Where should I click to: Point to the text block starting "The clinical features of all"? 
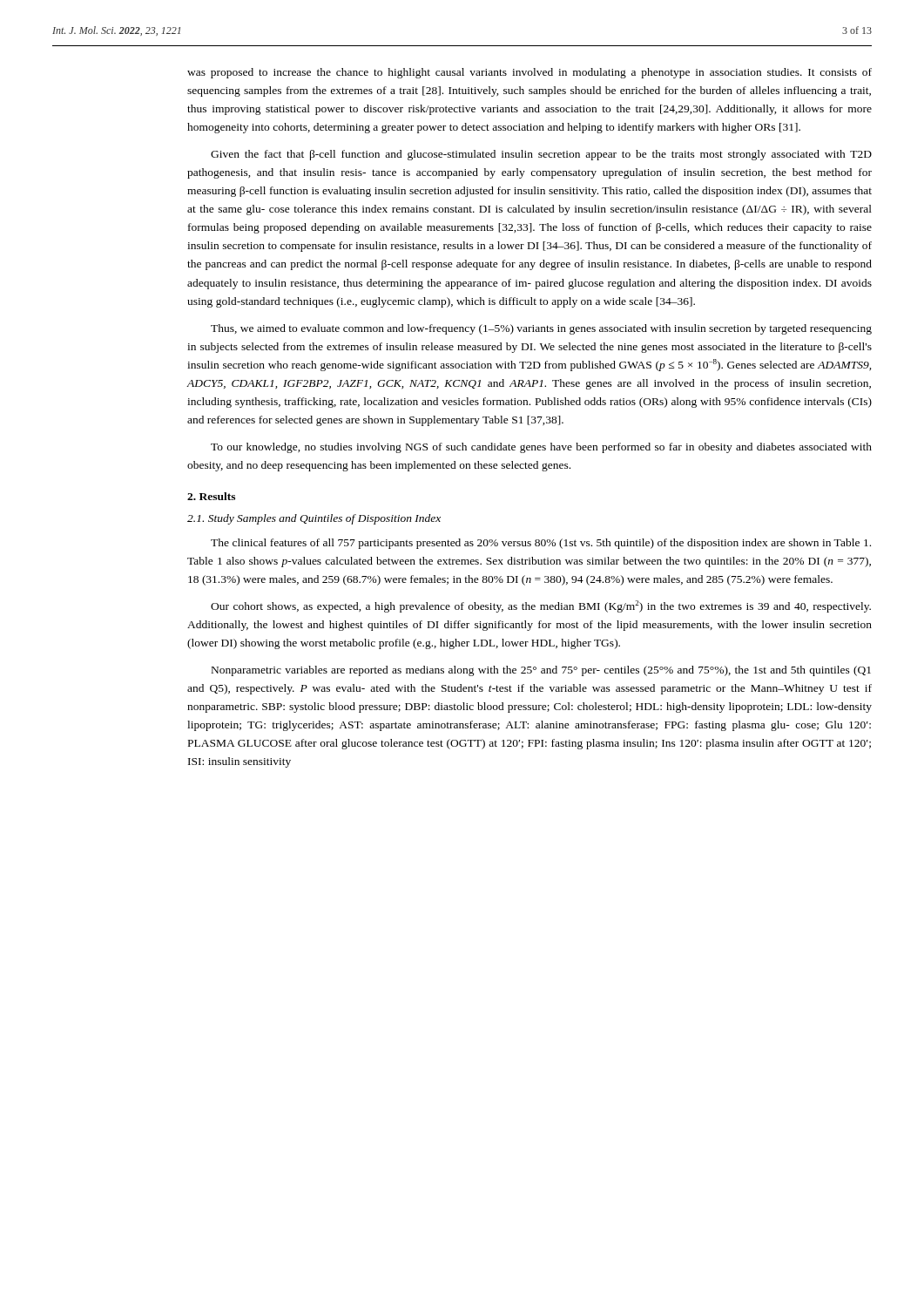click(529, 561)
